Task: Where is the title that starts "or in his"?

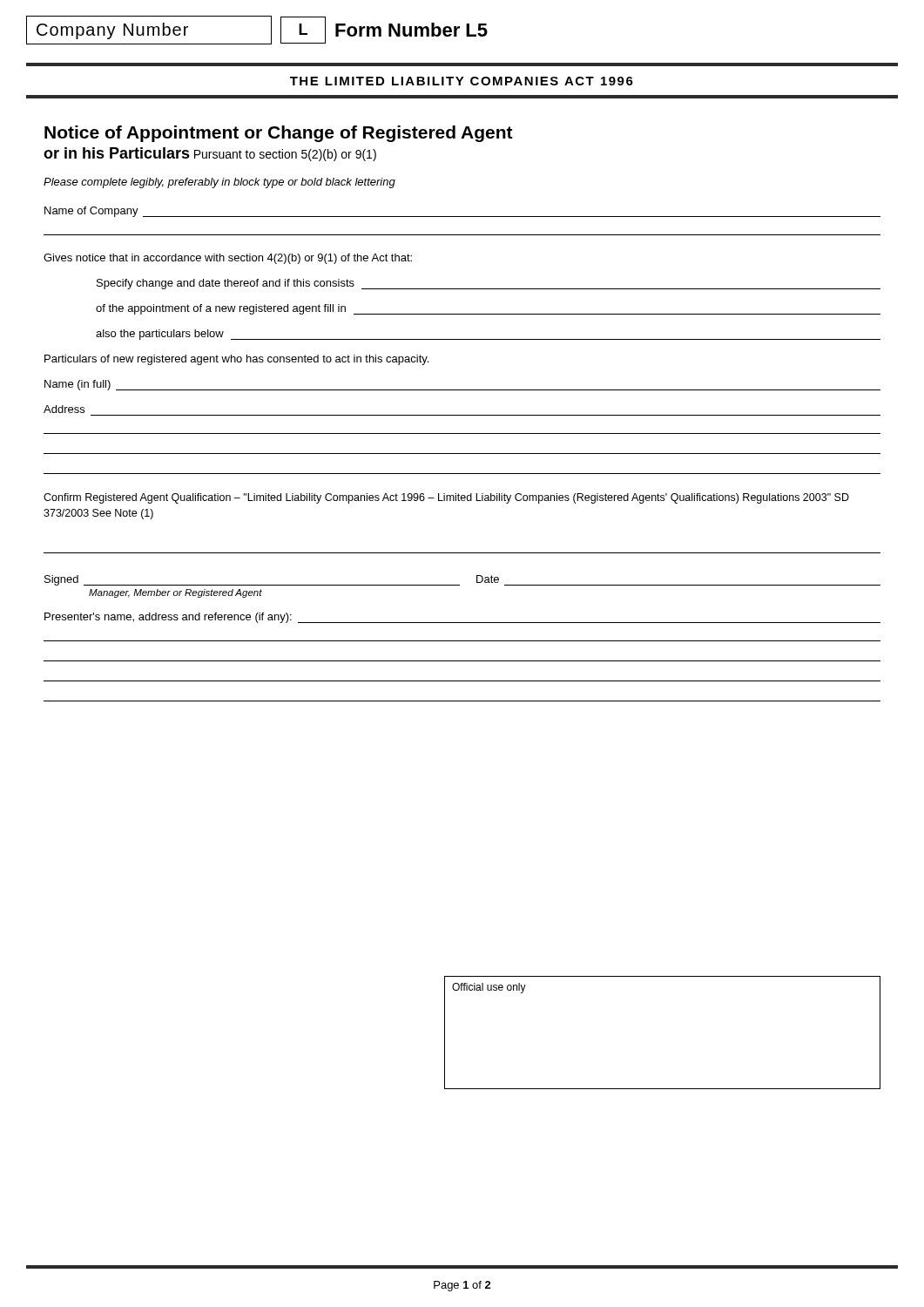Action: (x=210, y=153)
